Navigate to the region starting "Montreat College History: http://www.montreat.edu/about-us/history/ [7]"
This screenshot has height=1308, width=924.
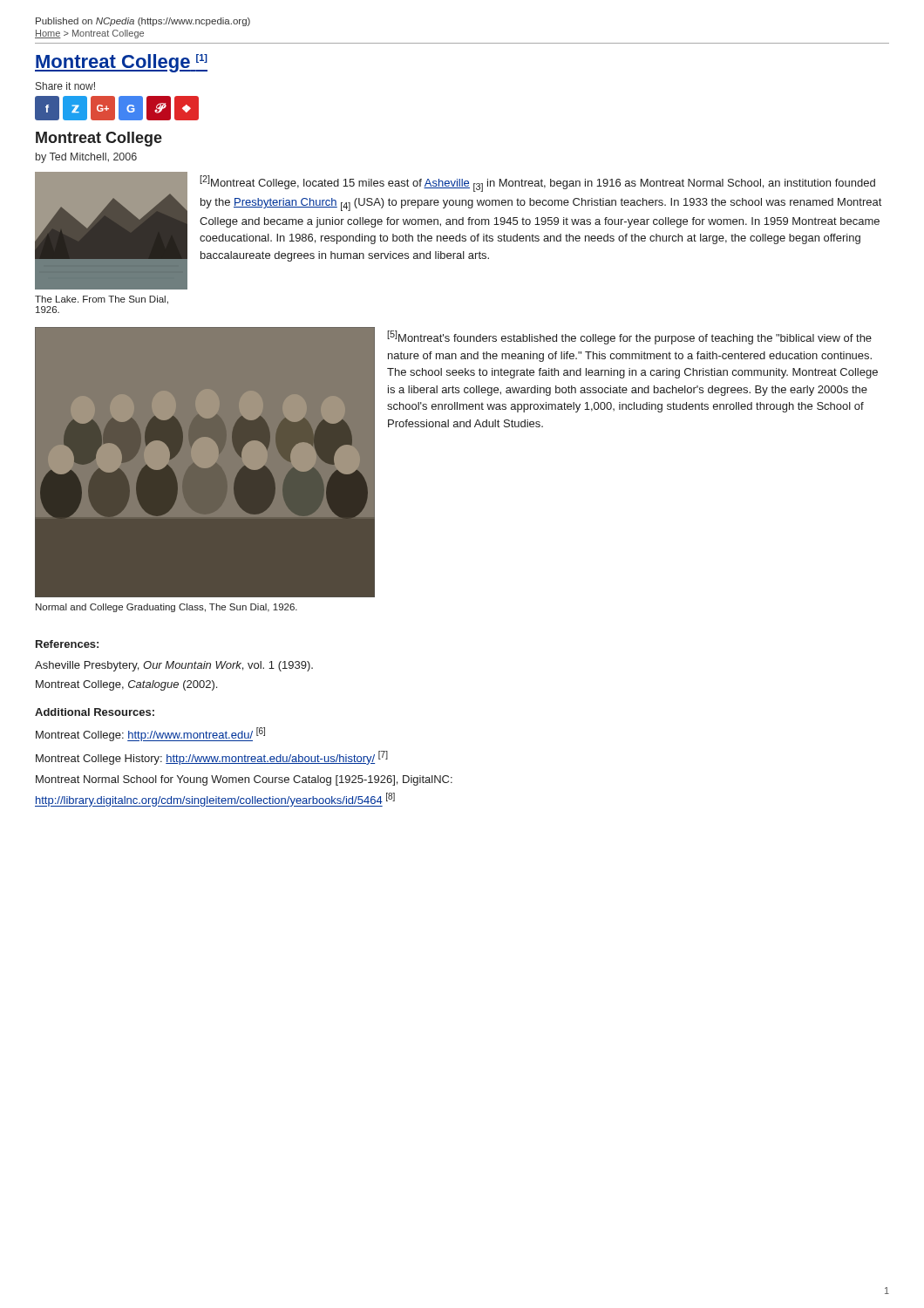pos(211,757)
